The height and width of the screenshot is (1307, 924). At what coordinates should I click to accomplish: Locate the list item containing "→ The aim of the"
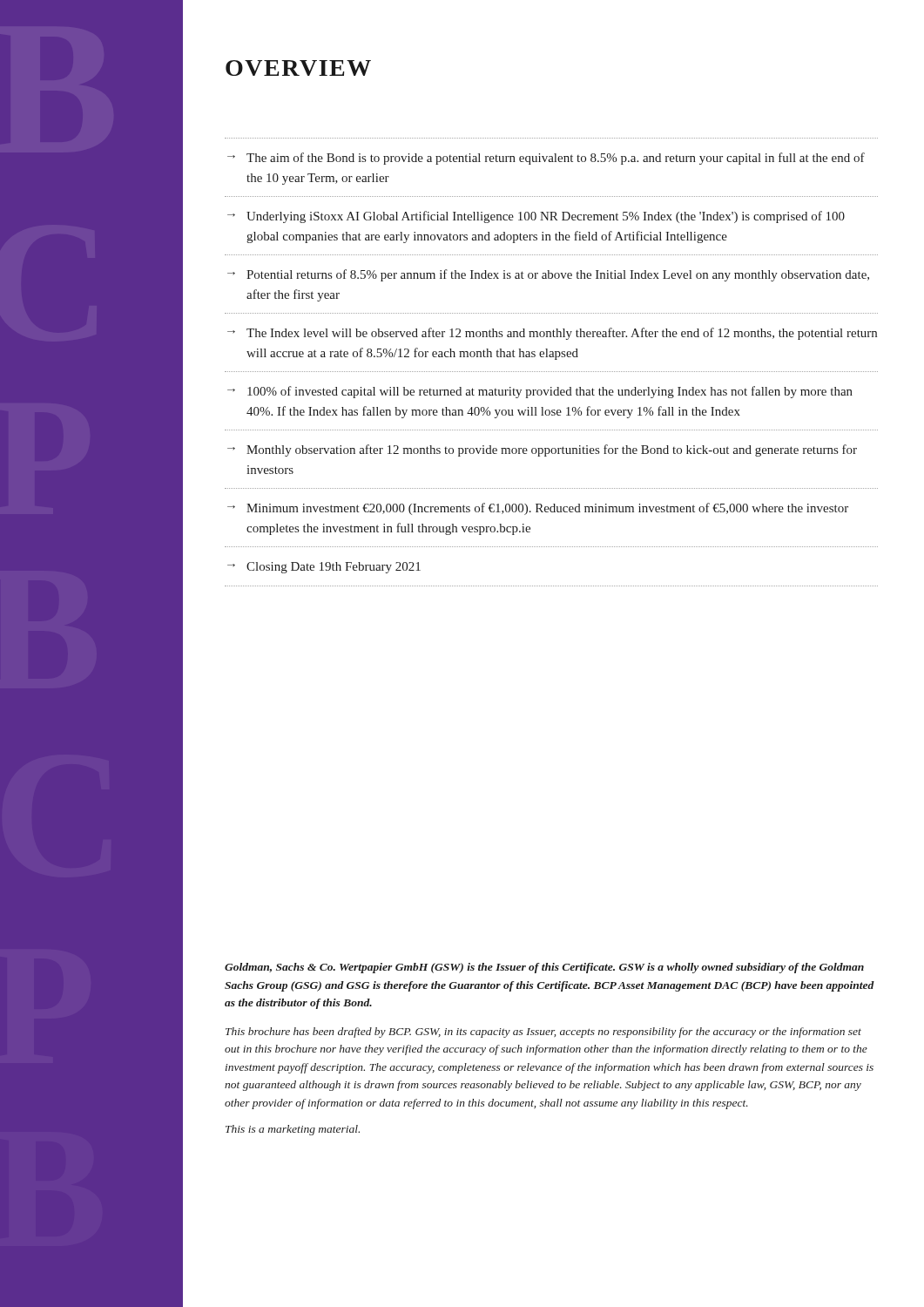pyautogui.click(x=551, y=168)
